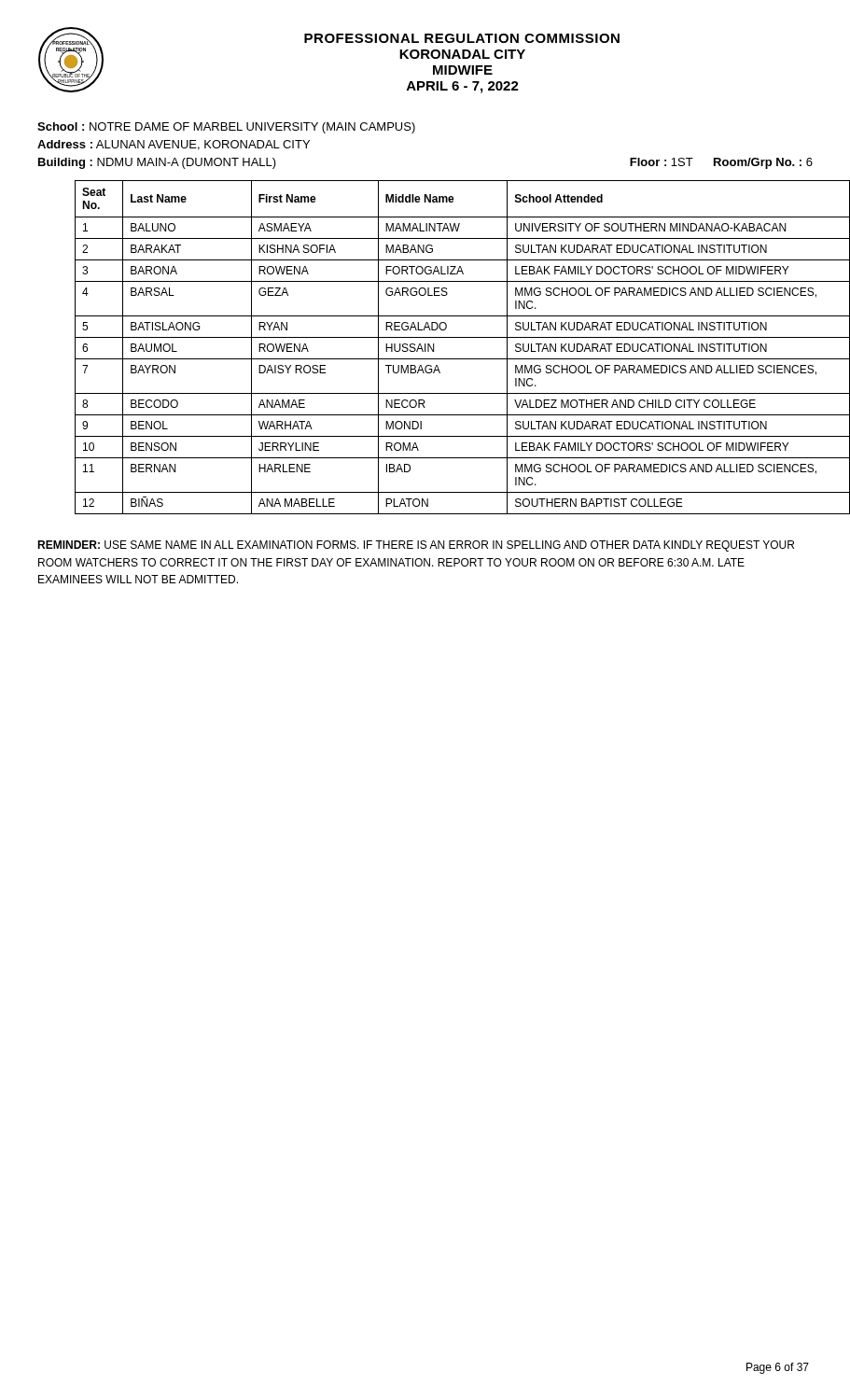The width and height of the screenshot is (850, 1400).
Task: Click on the text block that reads "Floor : 1ST Room/Grp No. :"
Action: (721, 162)
